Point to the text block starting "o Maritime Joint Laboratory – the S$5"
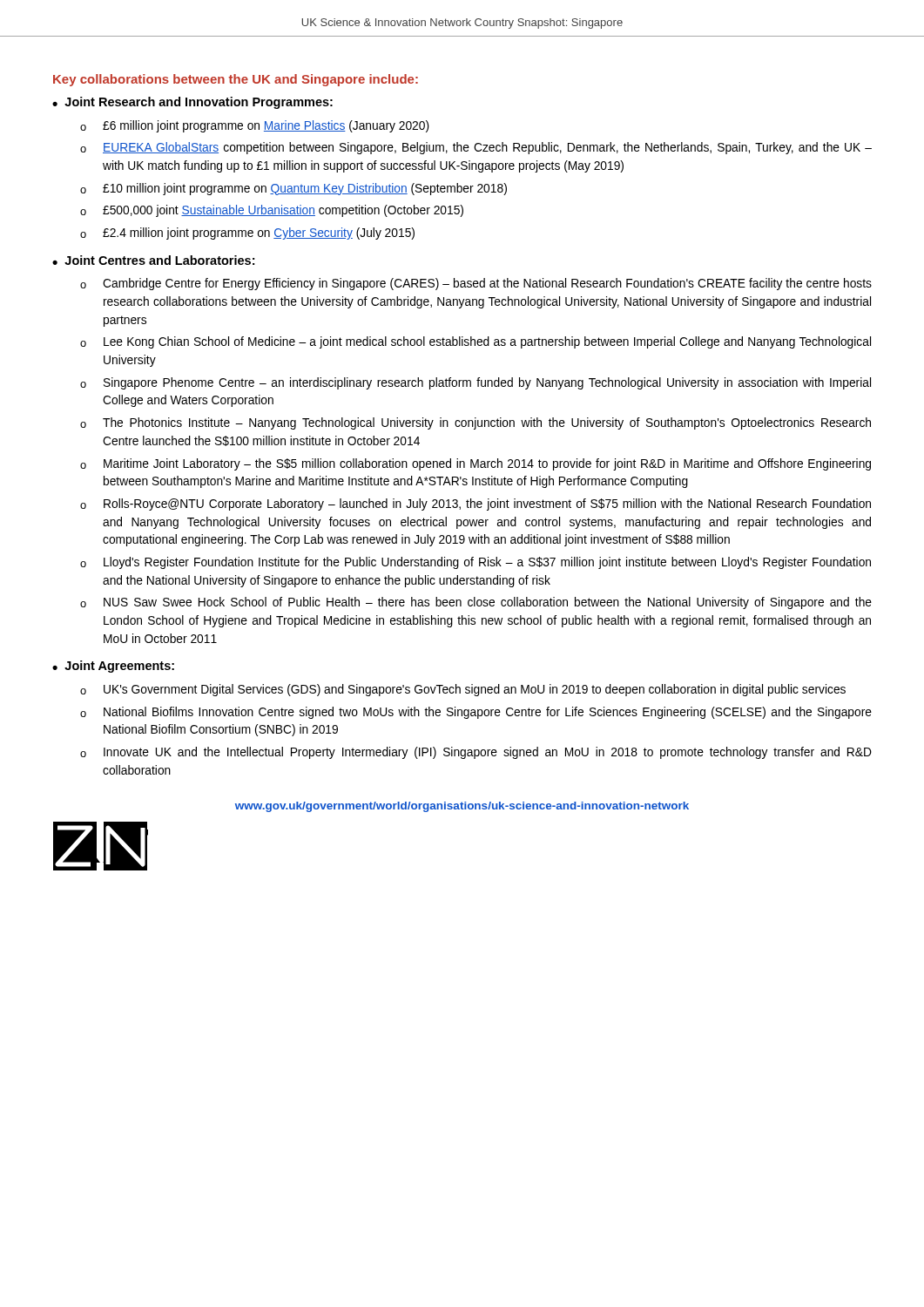Viewport: 924px width, 1307px height. pyautogui.click(x=476, y=473)
